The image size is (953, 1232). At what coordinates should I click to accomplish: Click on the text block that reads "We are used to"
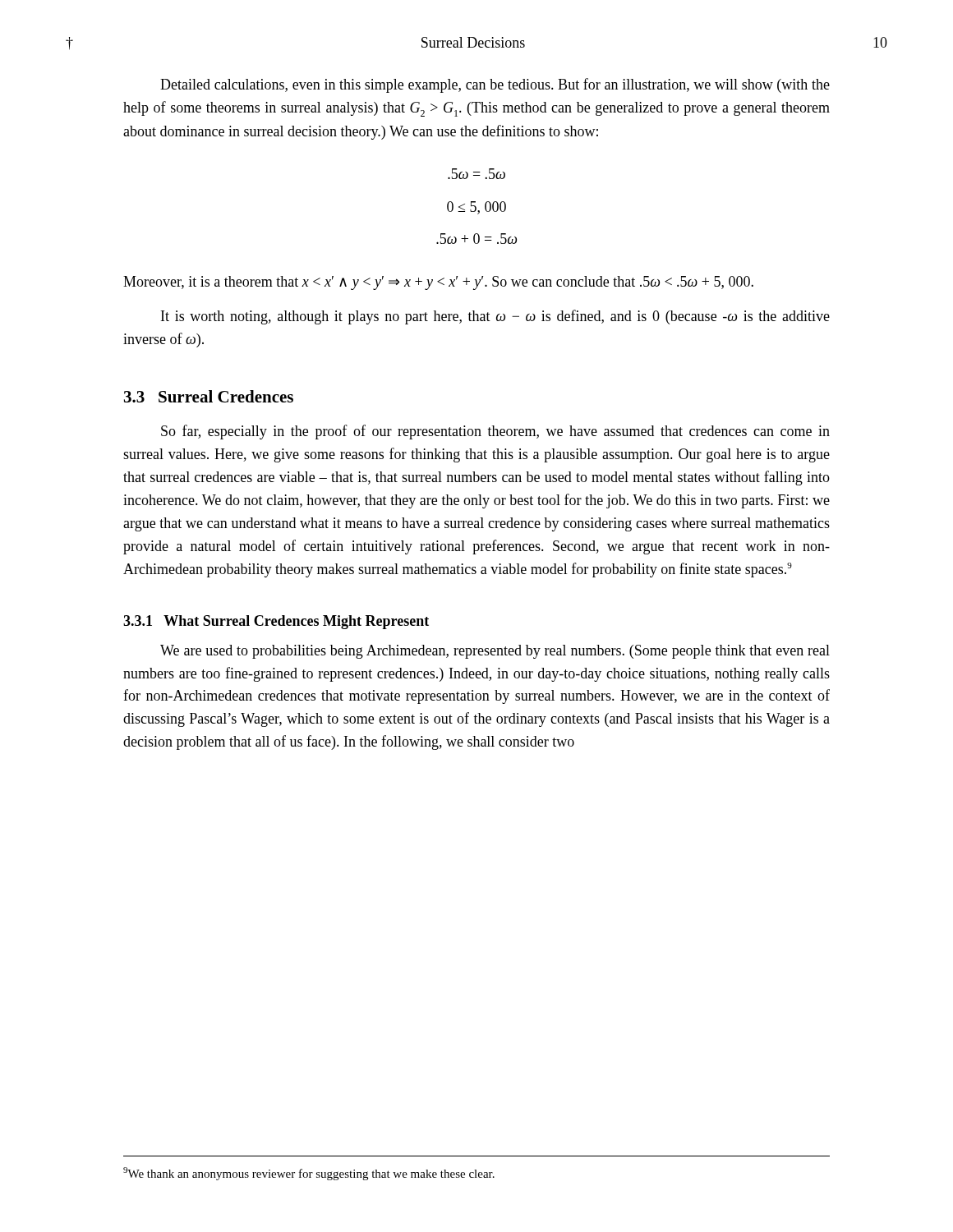476,696
